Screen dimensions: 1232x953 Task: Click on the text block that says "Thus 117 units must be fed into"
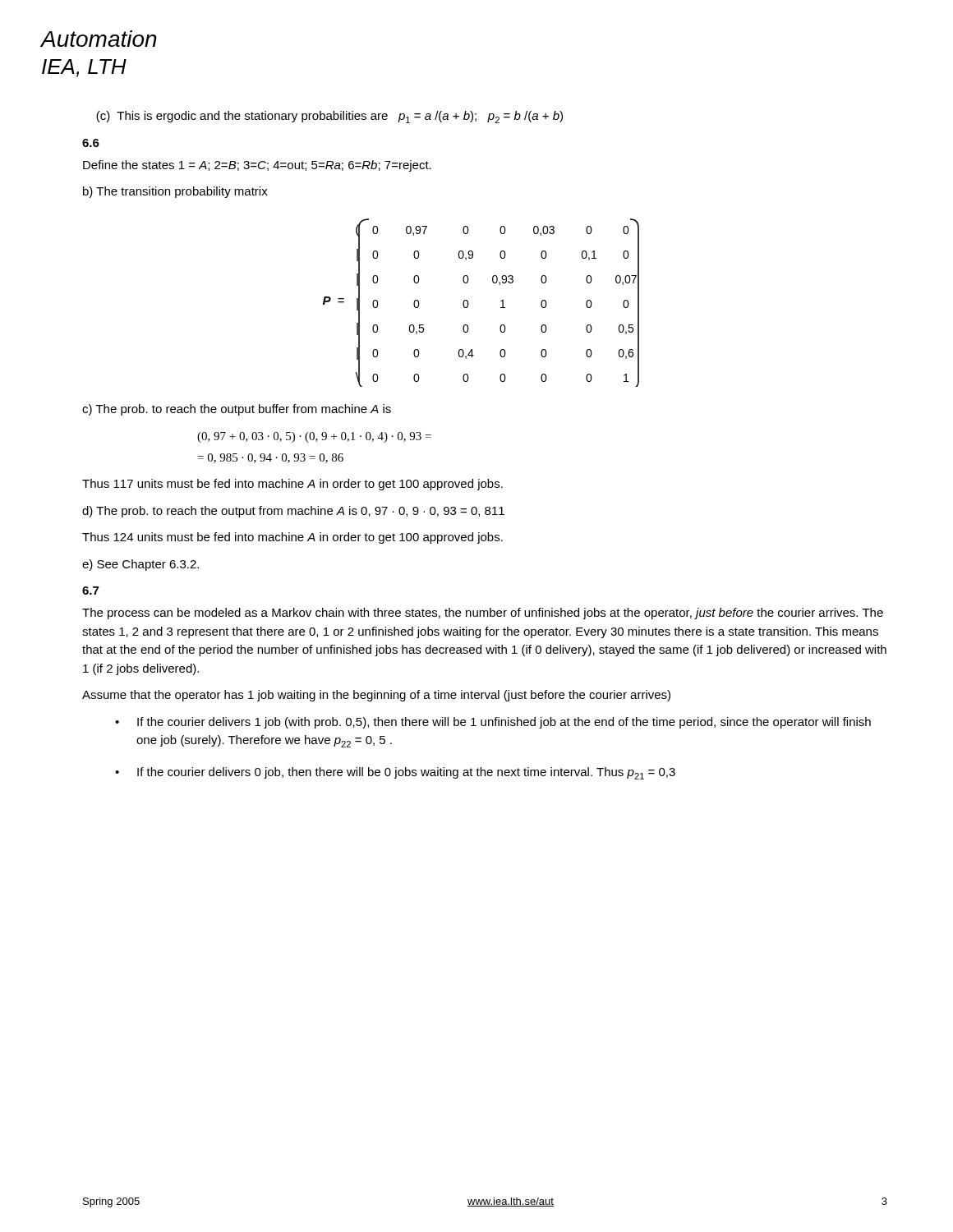pyautogui.click(x=293, y=484)
